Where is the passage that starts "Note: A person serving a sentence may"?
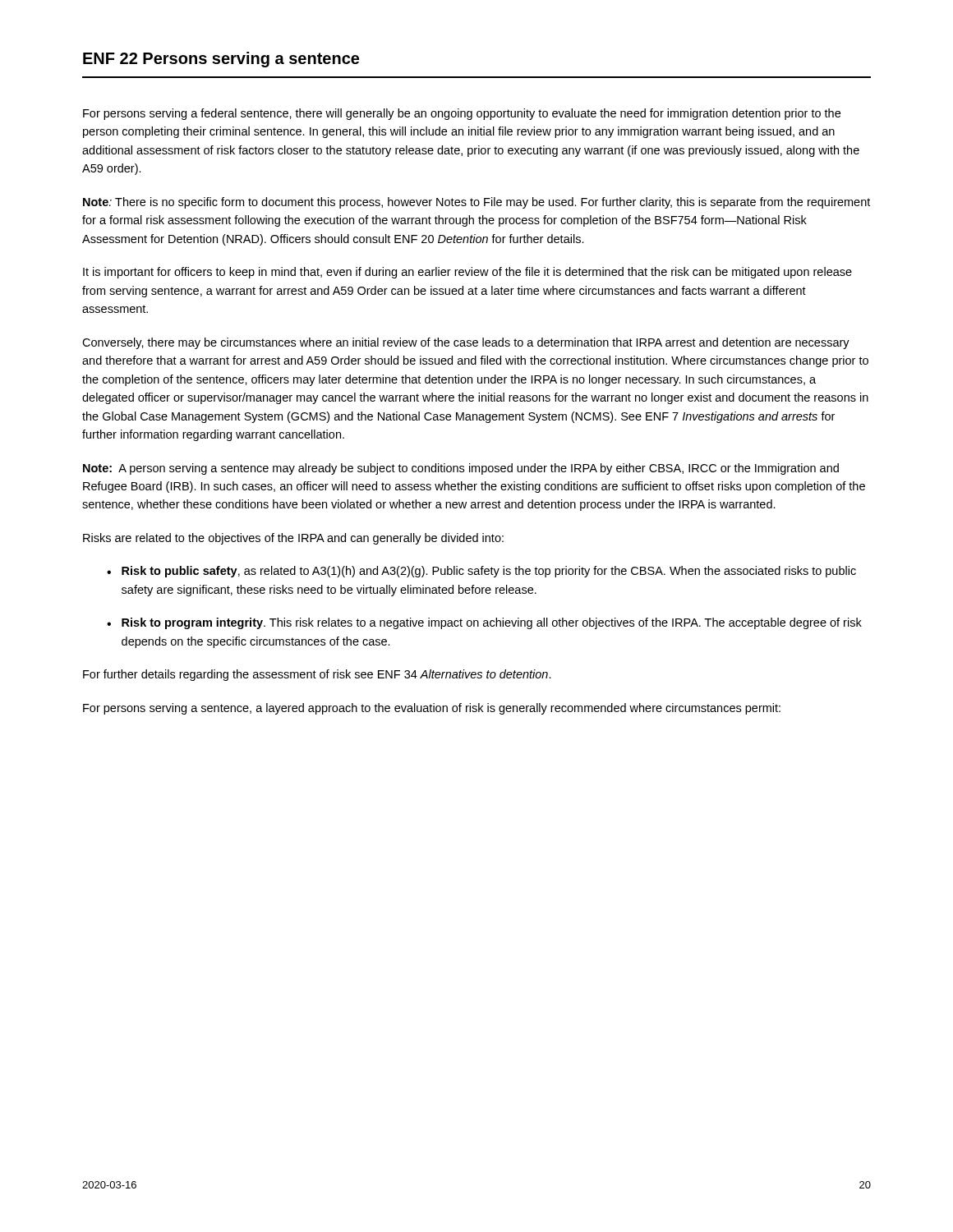This screenshot has height=1232, width=953. click(x=474, y=486)
